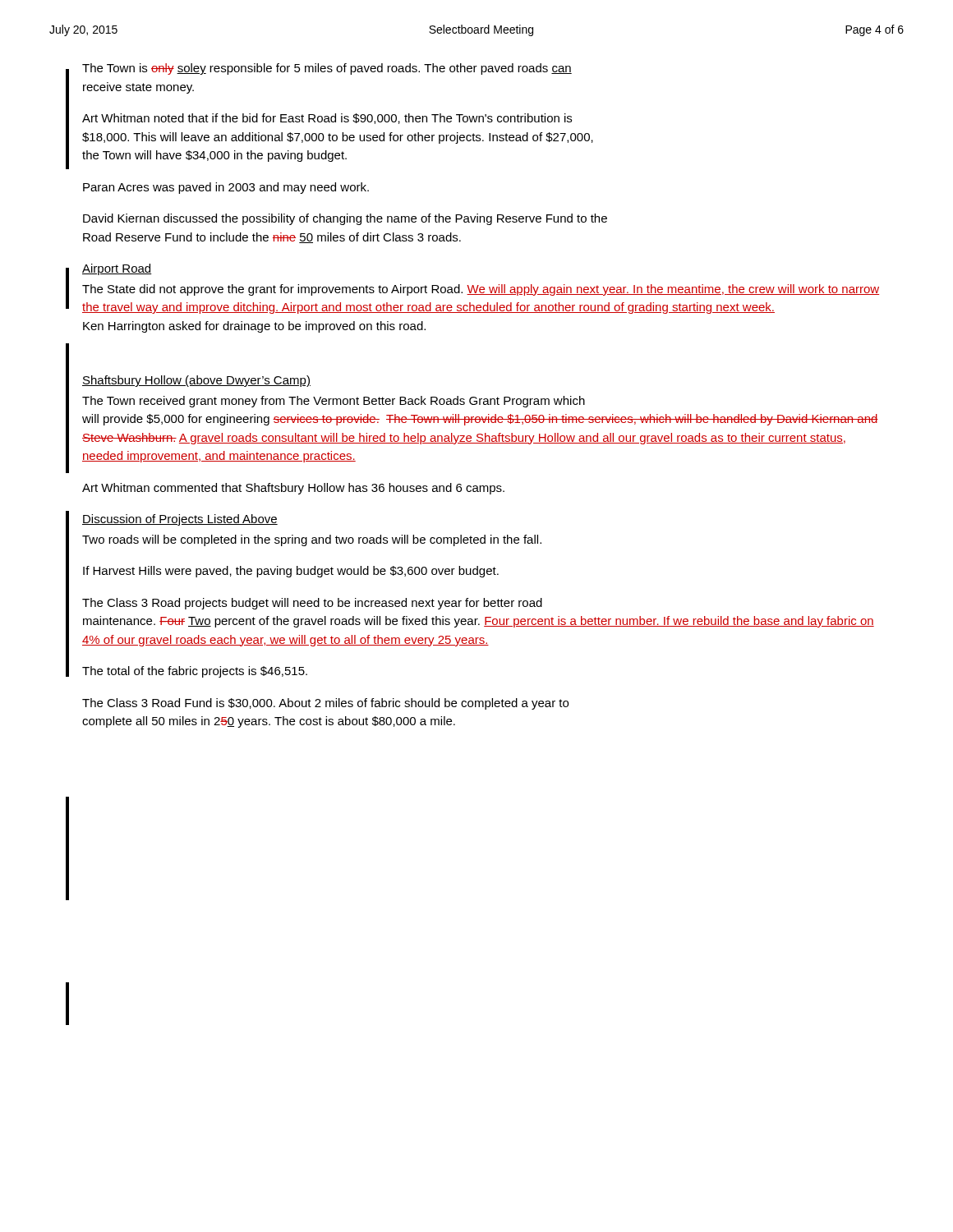Find the section header with the text "Discussion of Projects Listed Above"
This screenshot has height=1232, width=953.
[x=180, y=520]
